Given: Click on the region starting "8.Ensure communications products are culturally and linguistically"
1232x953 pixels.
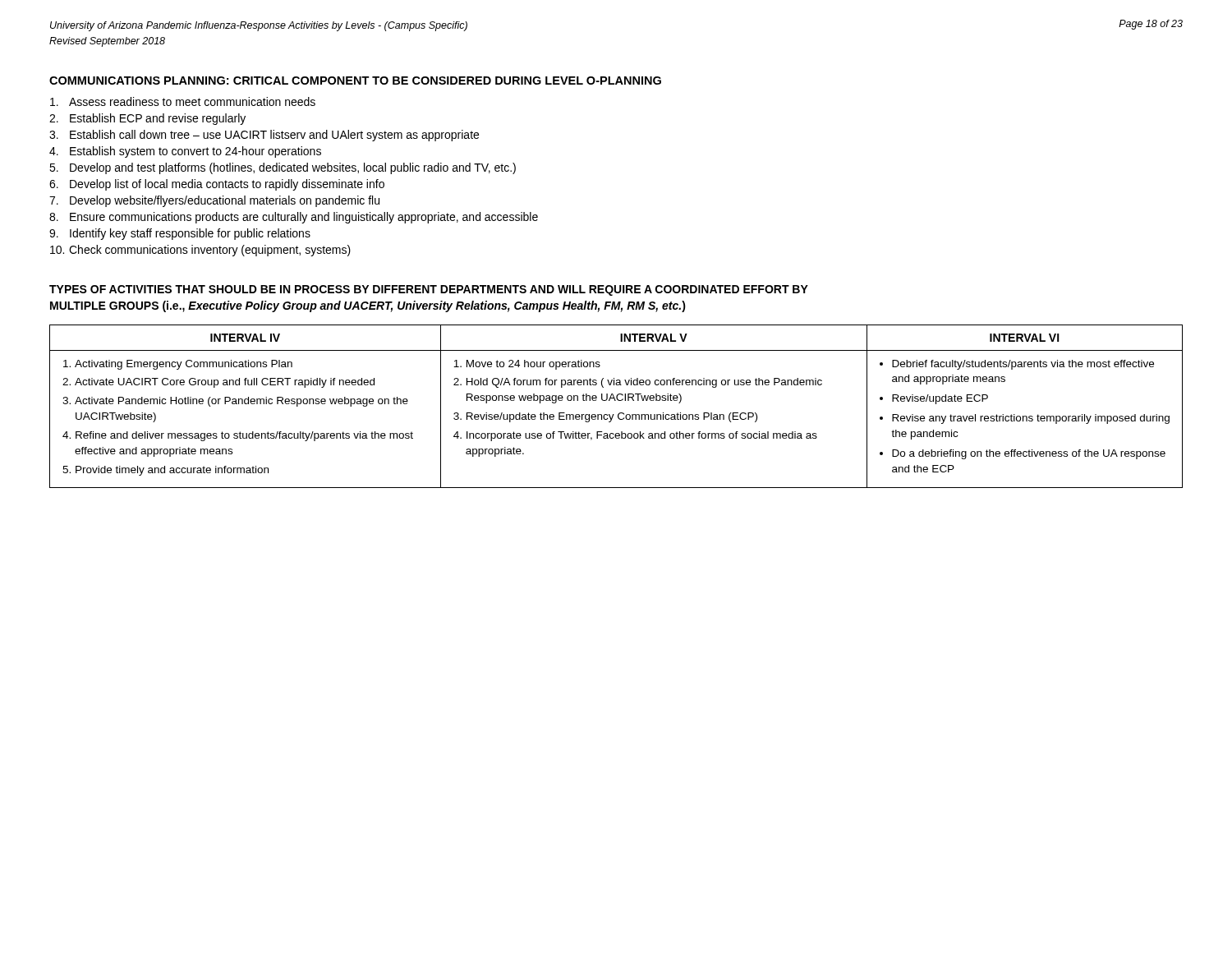Looking at the screenshot, I should click(294, 217).
